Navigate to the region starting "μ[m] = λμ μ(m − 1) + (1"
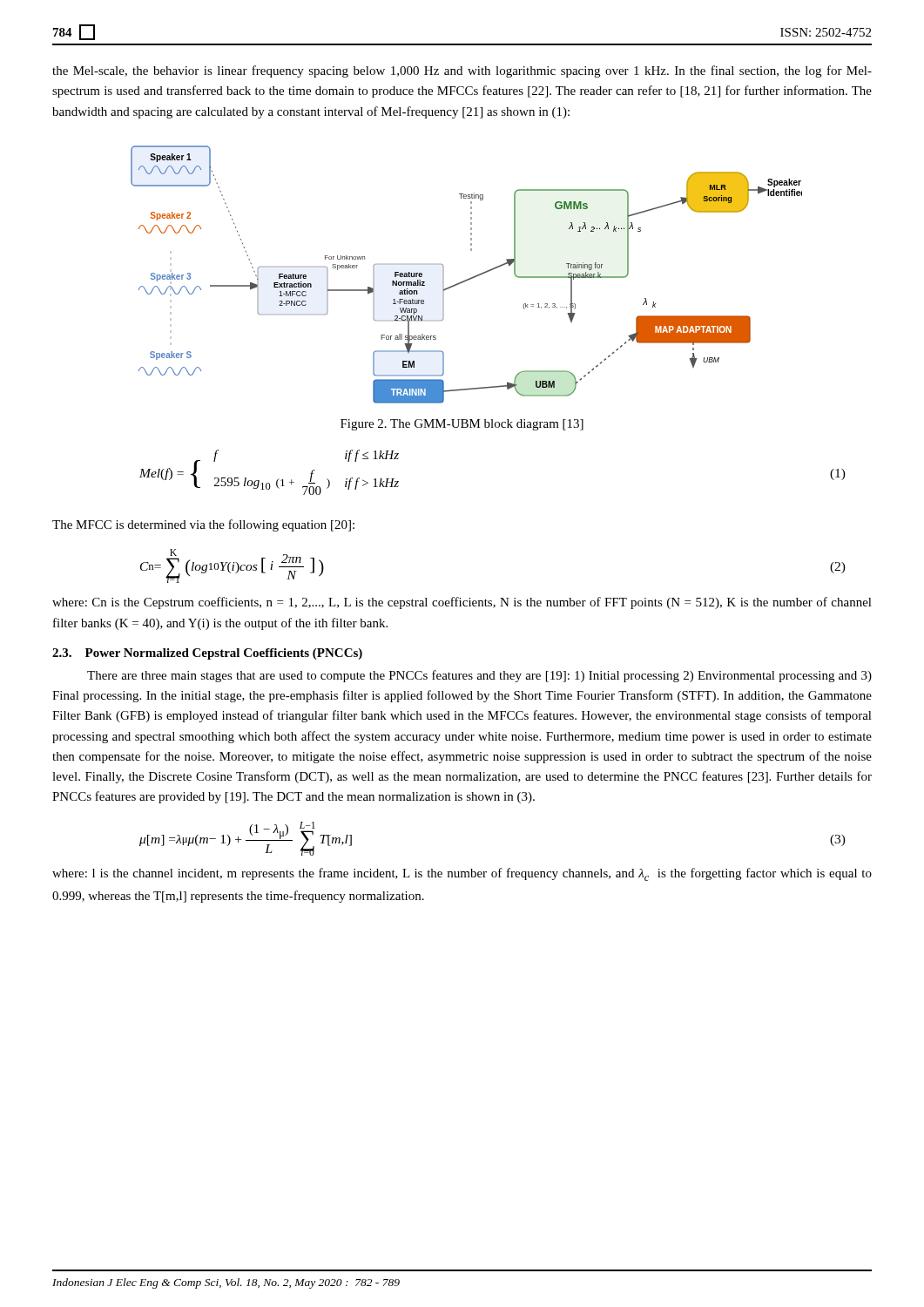Viewport: 924px width, 1307px height. 269,840
